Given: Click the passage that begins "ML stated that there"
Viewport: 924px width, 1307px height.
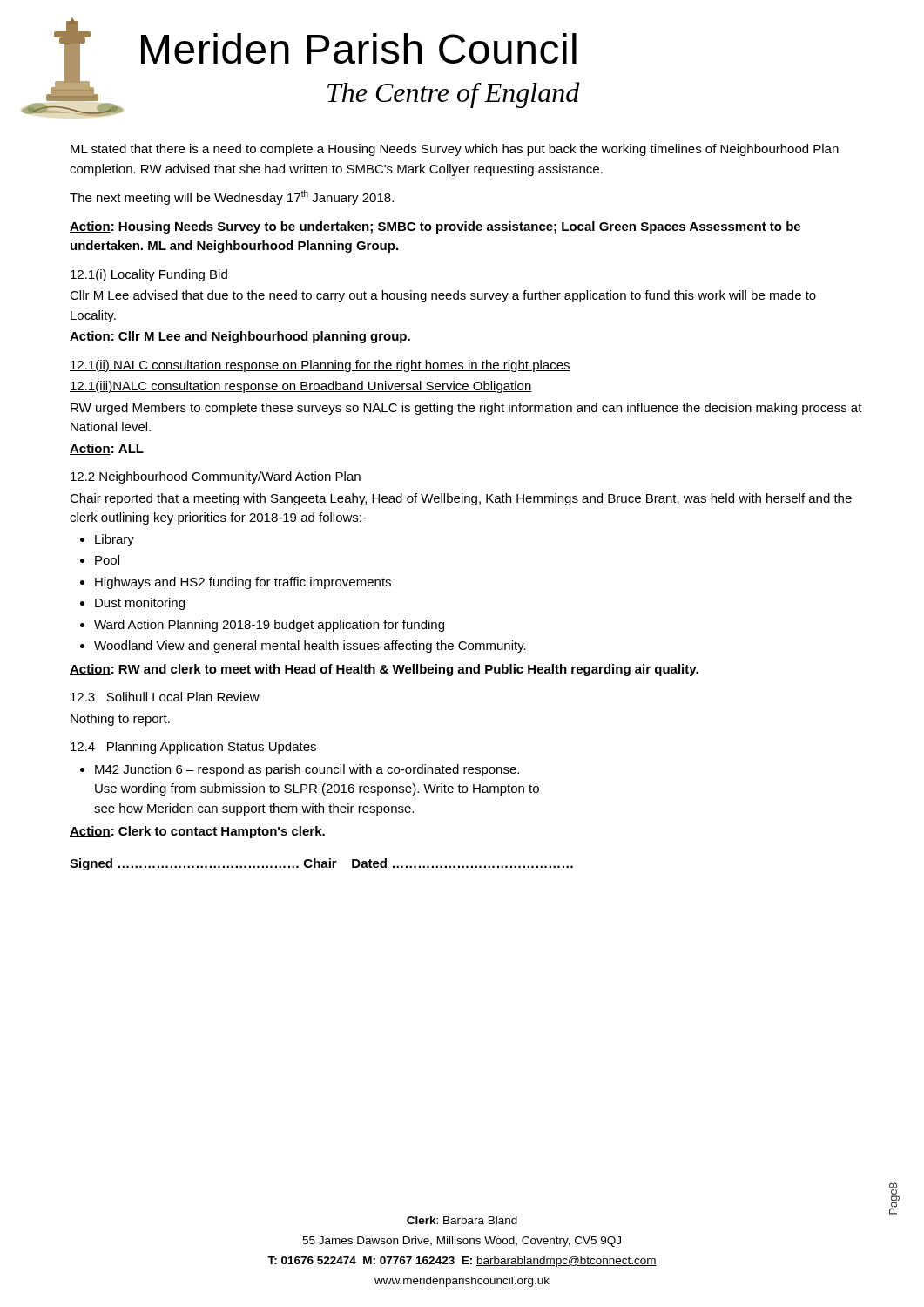Looking at the screenshot, I should coord(466,174).
